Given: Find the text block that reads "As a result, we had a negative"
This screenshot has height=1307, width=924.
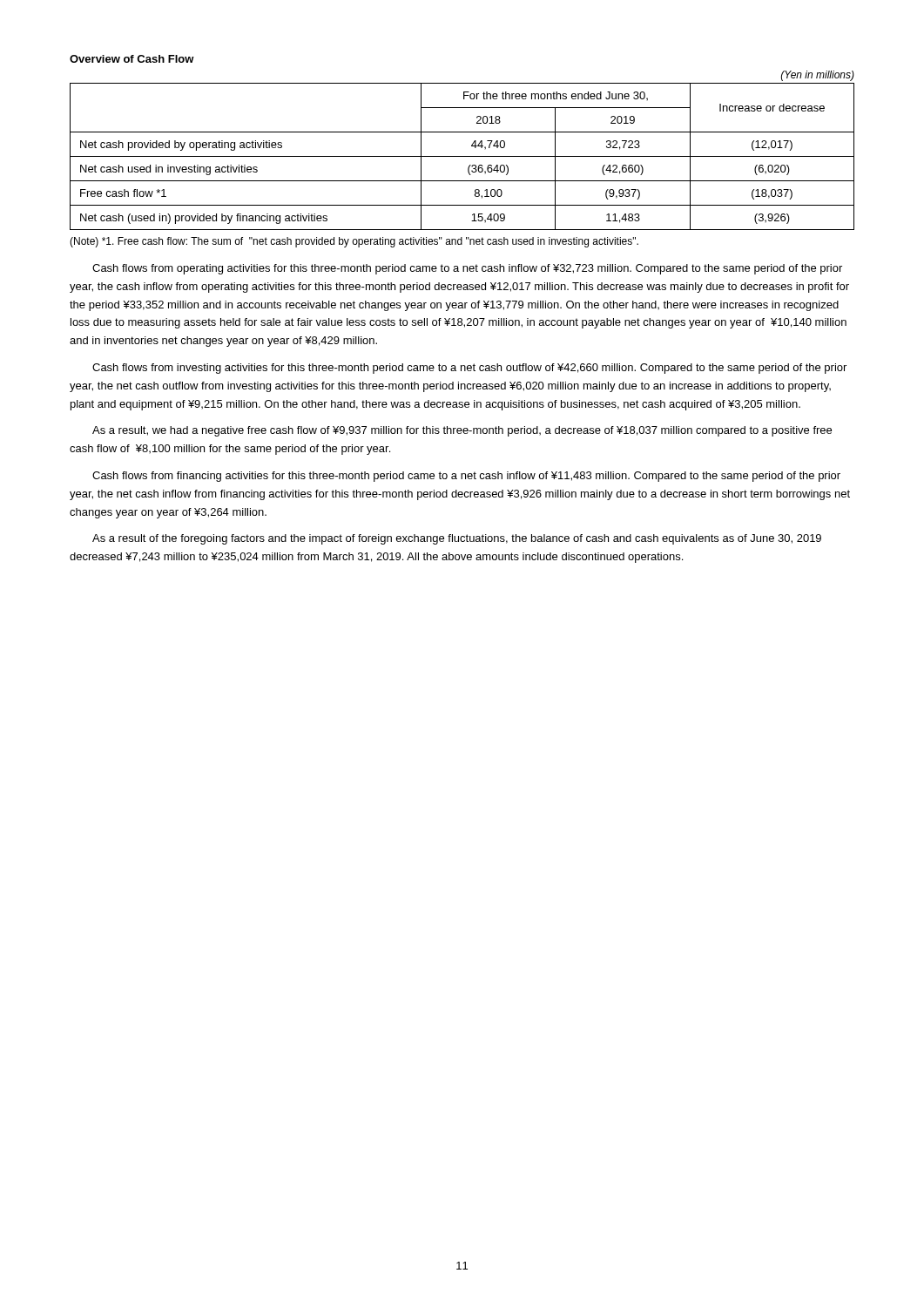Looking at the screenshot, I should point(451,439).
